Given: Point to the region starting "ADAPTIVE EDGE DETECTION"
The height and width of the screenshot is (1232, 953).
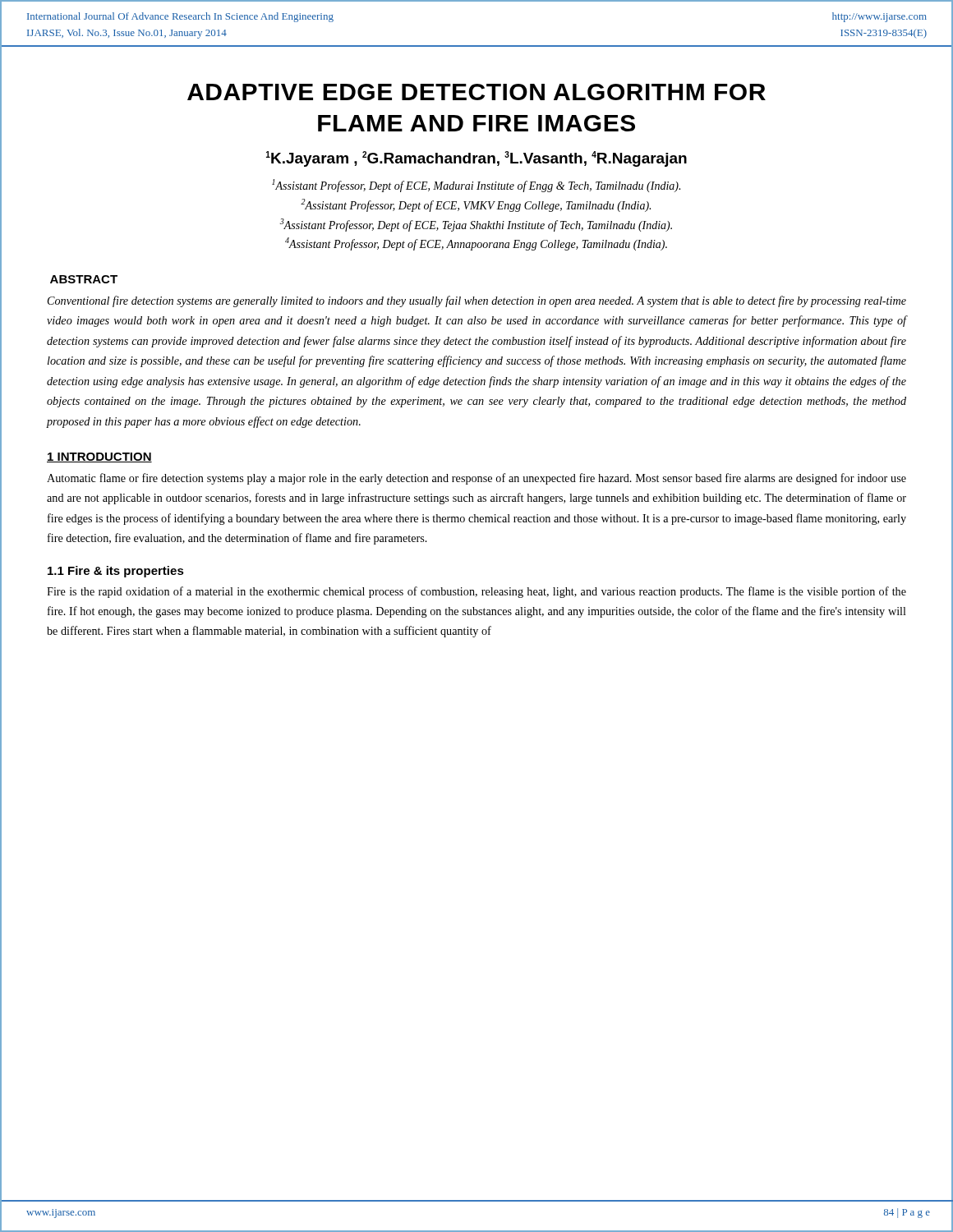Looking at the screenshot, I should (x=476, y=107).
